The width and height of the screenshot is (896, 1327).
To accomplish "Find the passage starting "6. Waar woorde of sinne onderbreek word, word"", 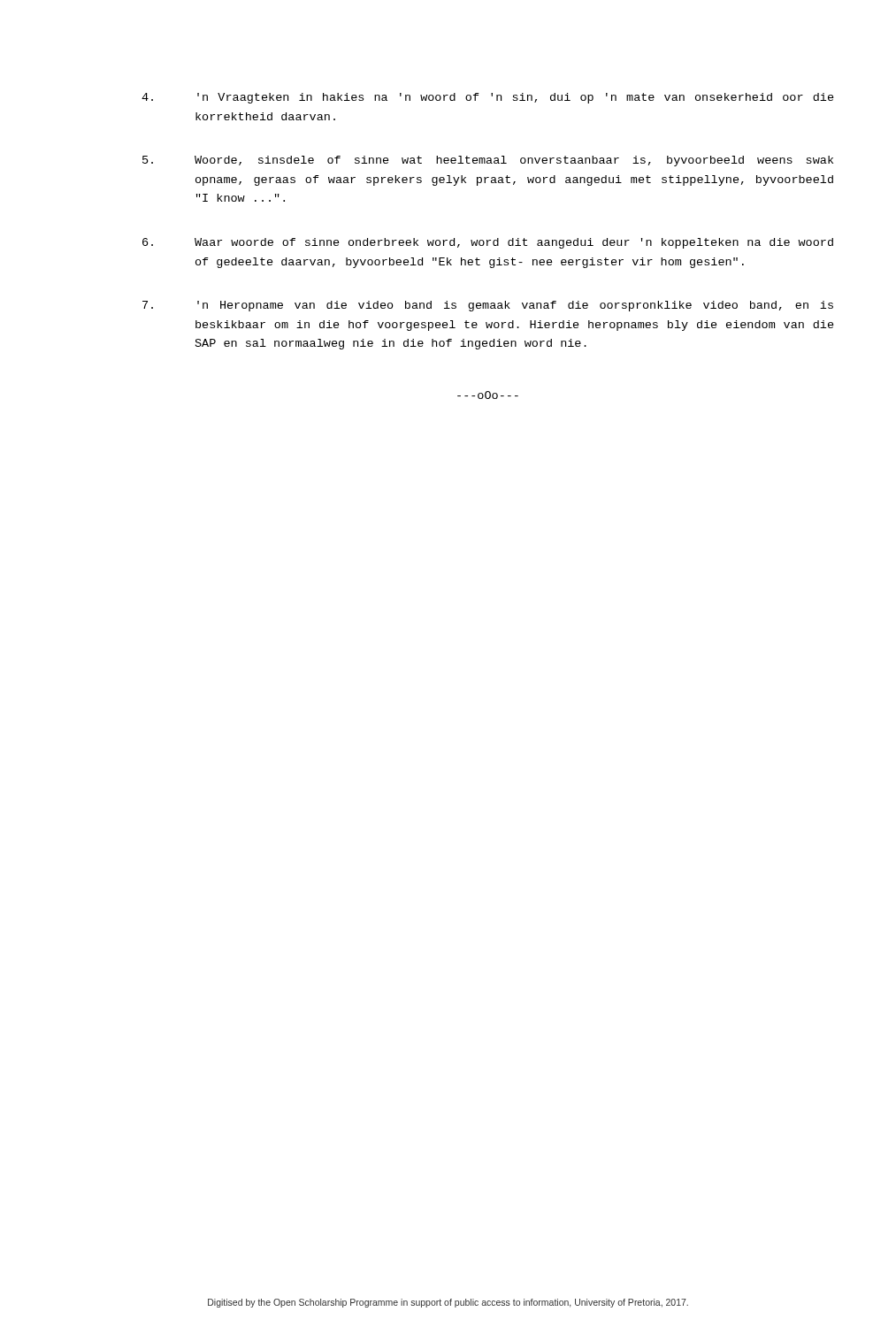I will click(488, 253).
